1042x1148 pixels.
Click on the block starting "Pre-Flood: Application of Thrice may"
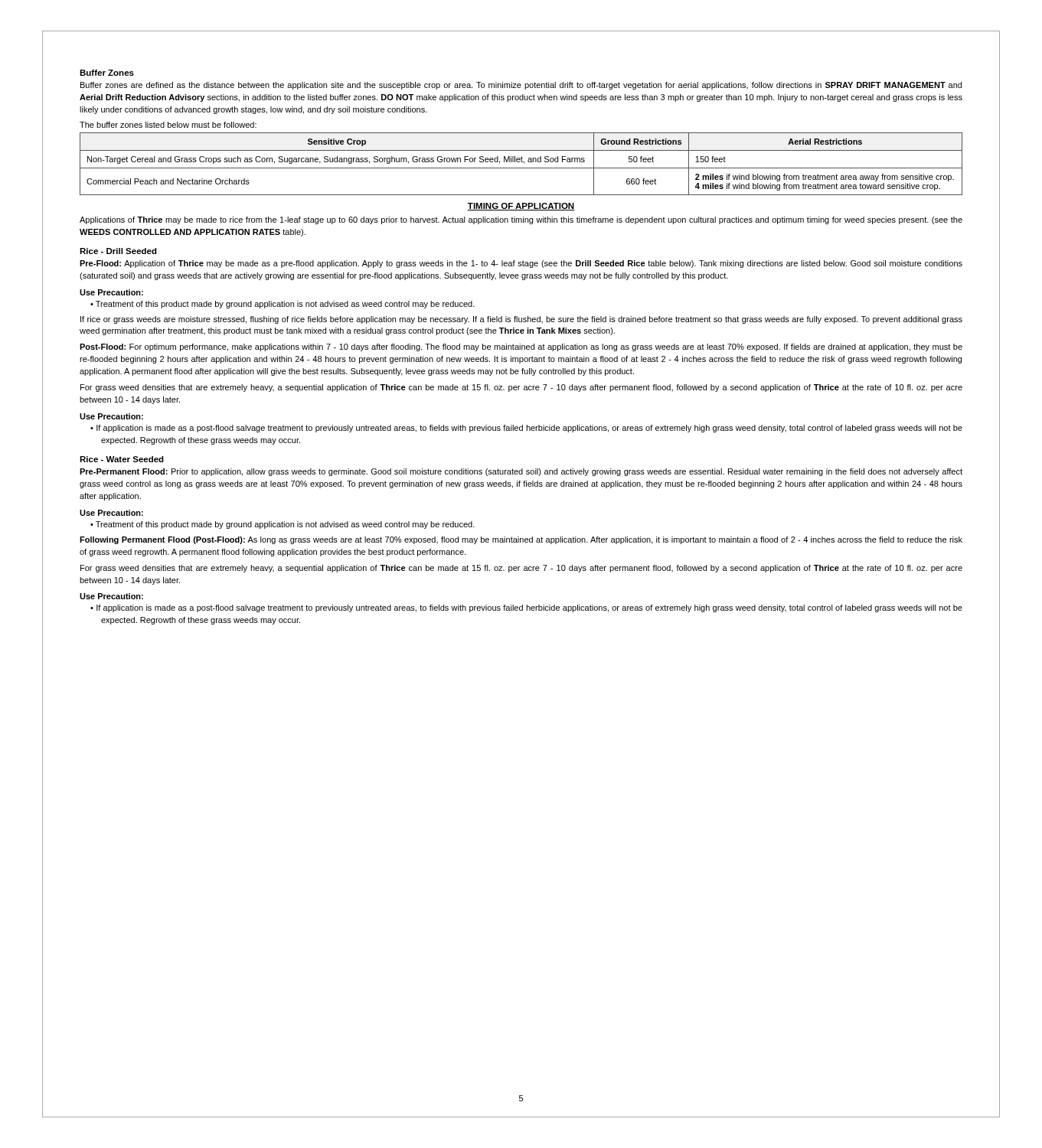pyautogui.click(x=521, y=269)
